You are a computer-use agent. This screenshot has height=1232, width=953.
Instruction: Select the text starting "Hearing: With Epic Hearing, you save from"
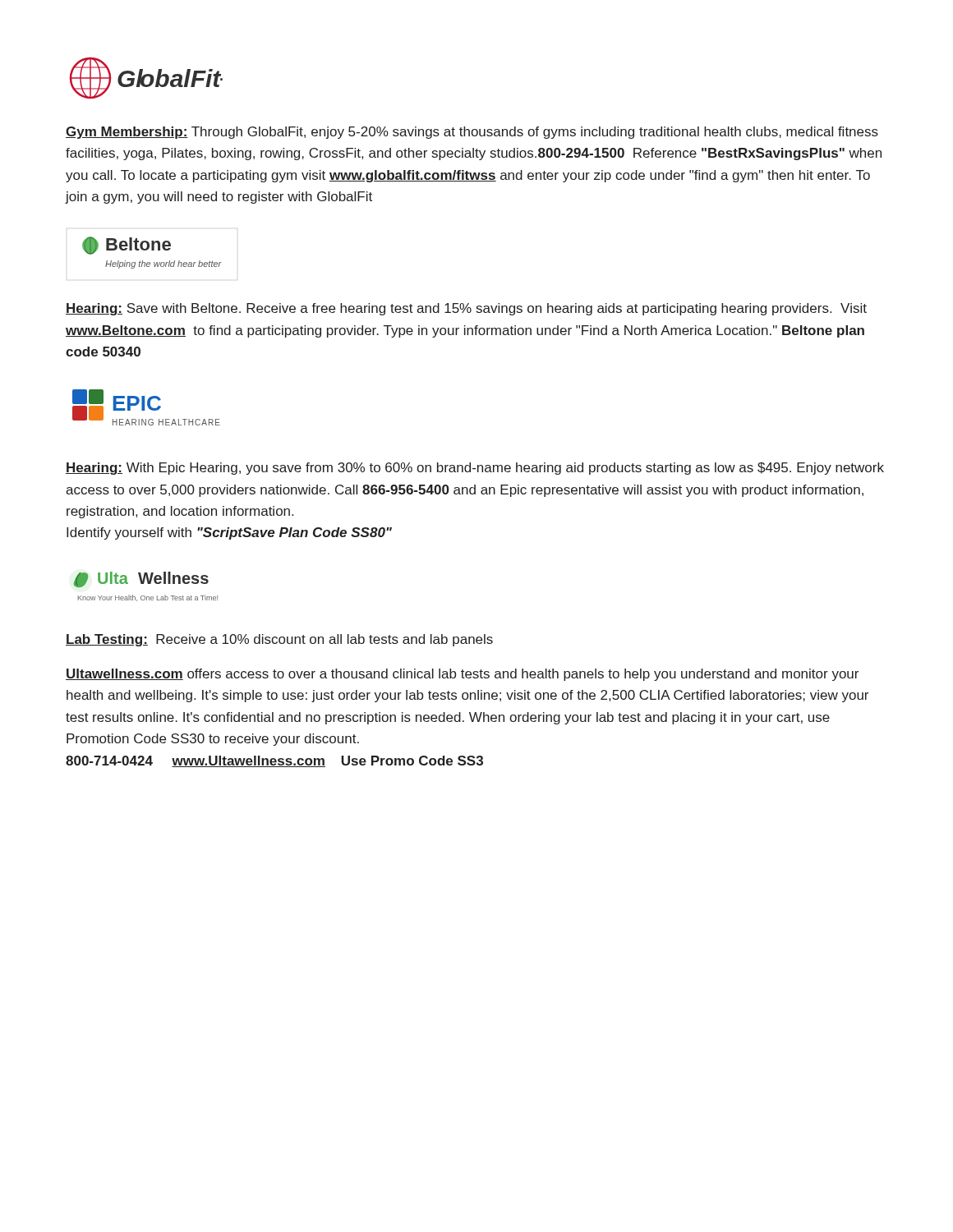click(x=475, y=501)
